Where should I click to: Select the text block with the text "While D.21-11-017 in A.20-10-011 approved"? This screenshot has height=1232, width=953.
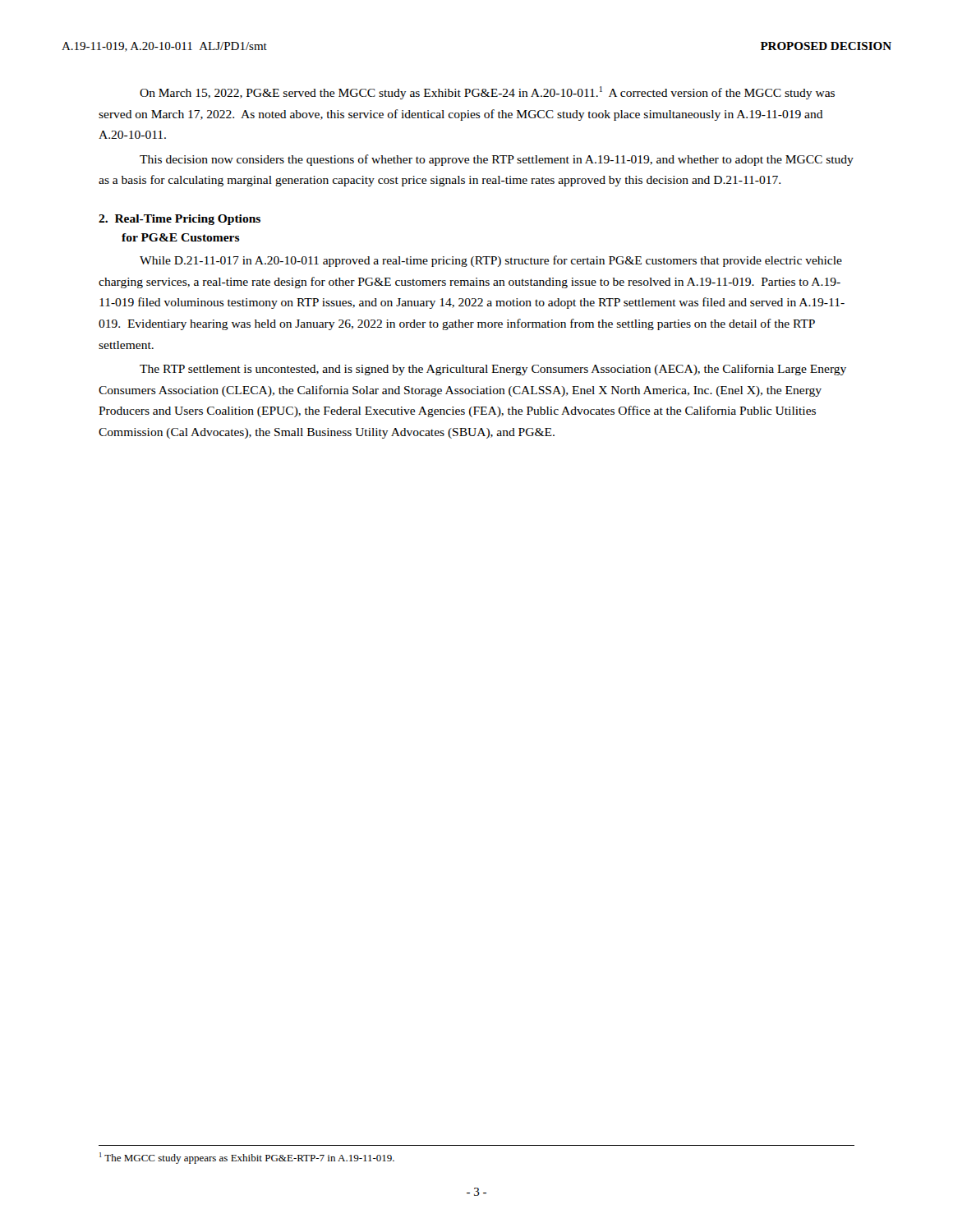476,302
